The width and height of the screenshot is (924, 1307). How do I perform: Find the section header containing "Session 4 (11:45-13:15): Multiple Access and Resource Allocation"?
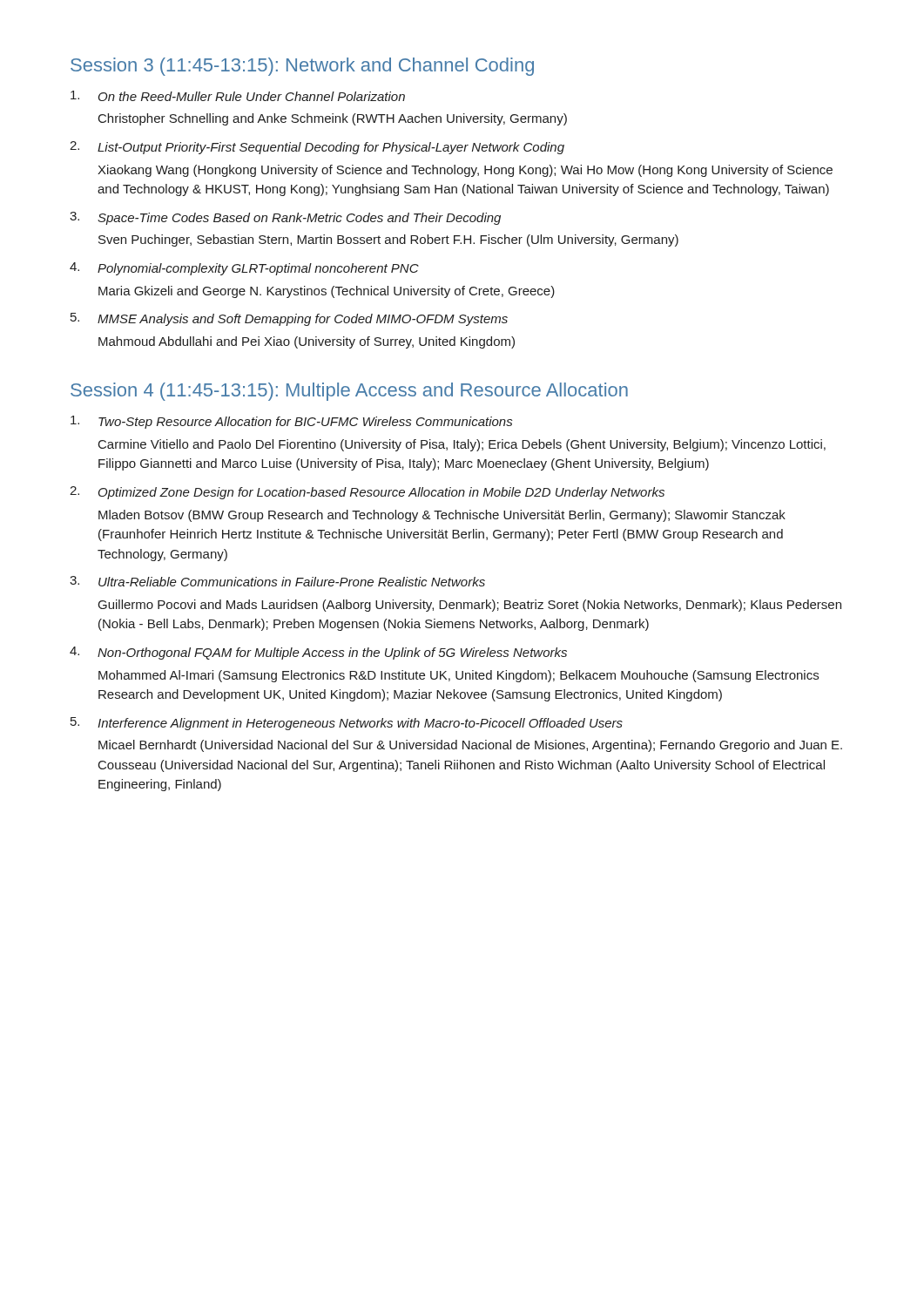point(349,390)
